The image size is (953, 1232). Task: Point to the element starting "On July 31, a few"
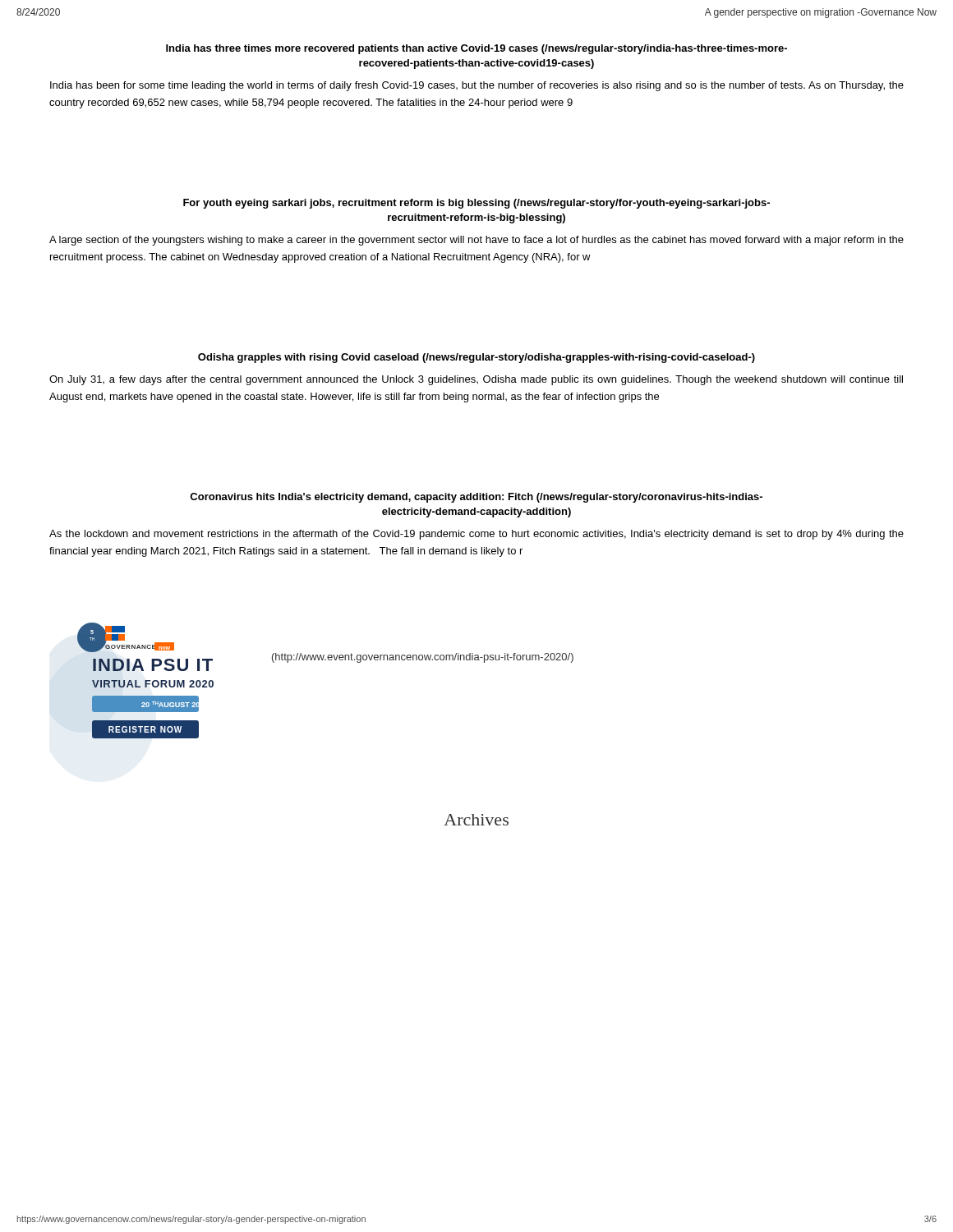point(476,388)
